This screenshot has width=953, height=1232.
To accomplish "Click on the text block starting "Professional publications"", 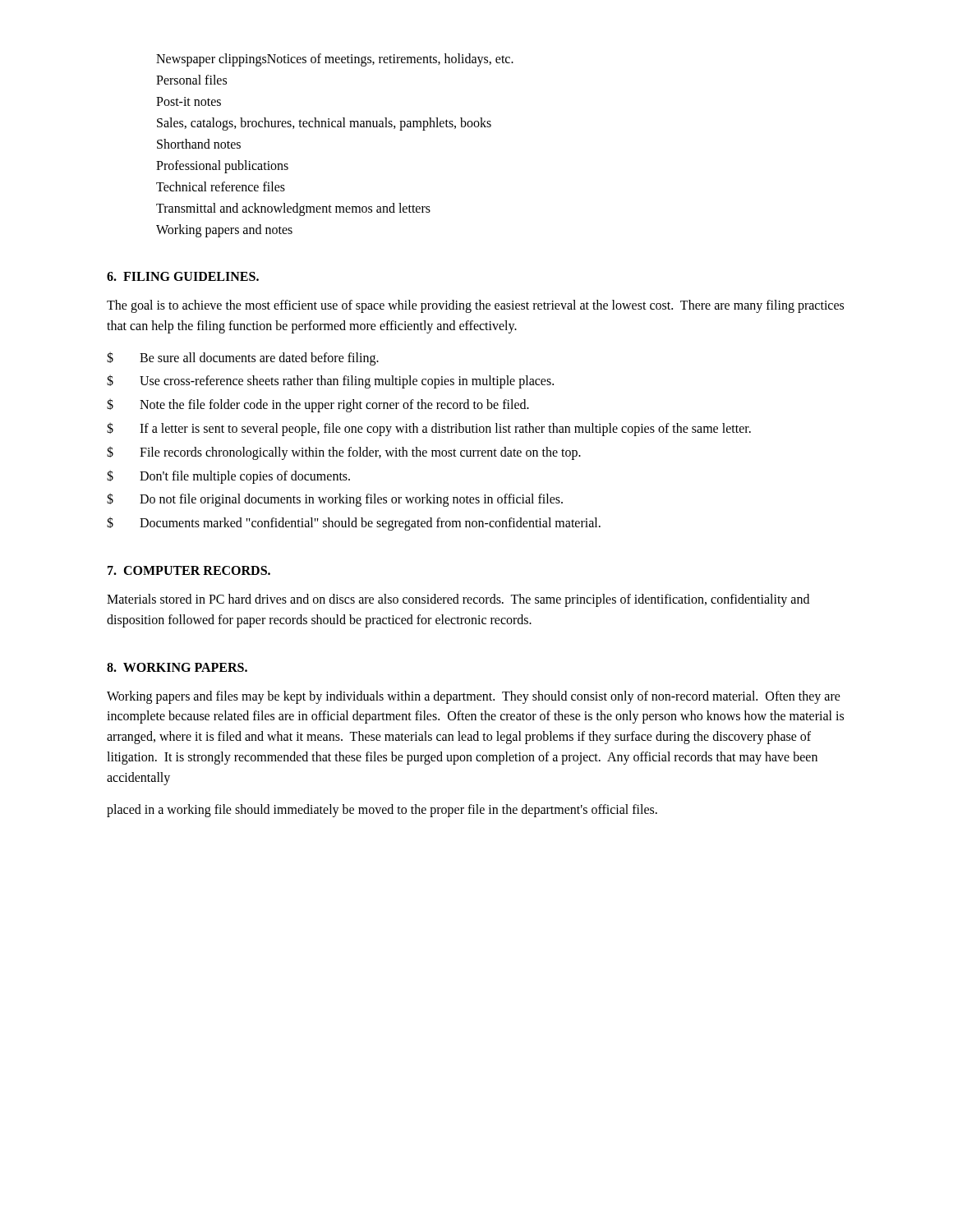I will tap(222, 166).
